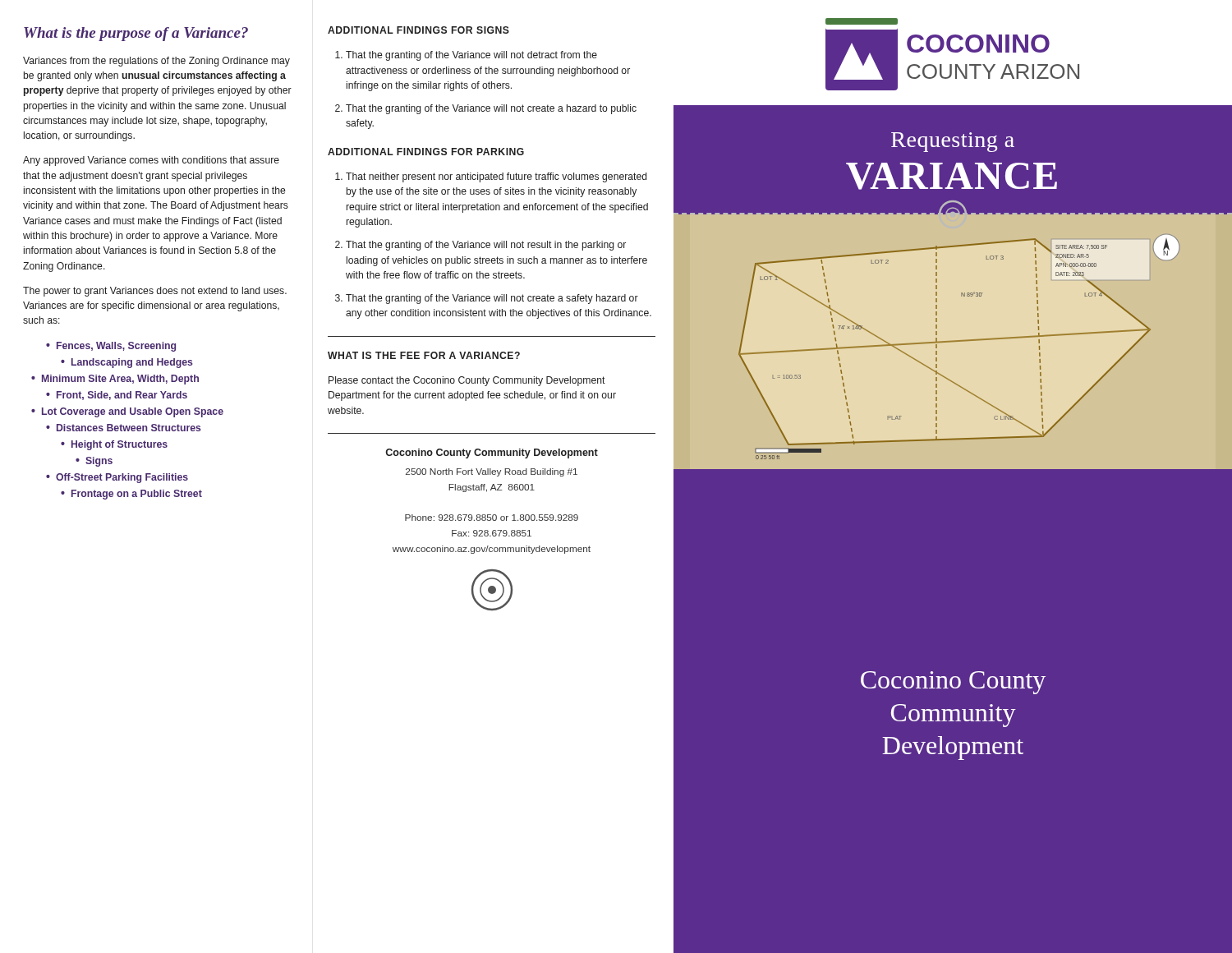This screenshot has height=953, width=1232.
Task: Find the logo
Action: pyautogui.click(x=953, y=55)
